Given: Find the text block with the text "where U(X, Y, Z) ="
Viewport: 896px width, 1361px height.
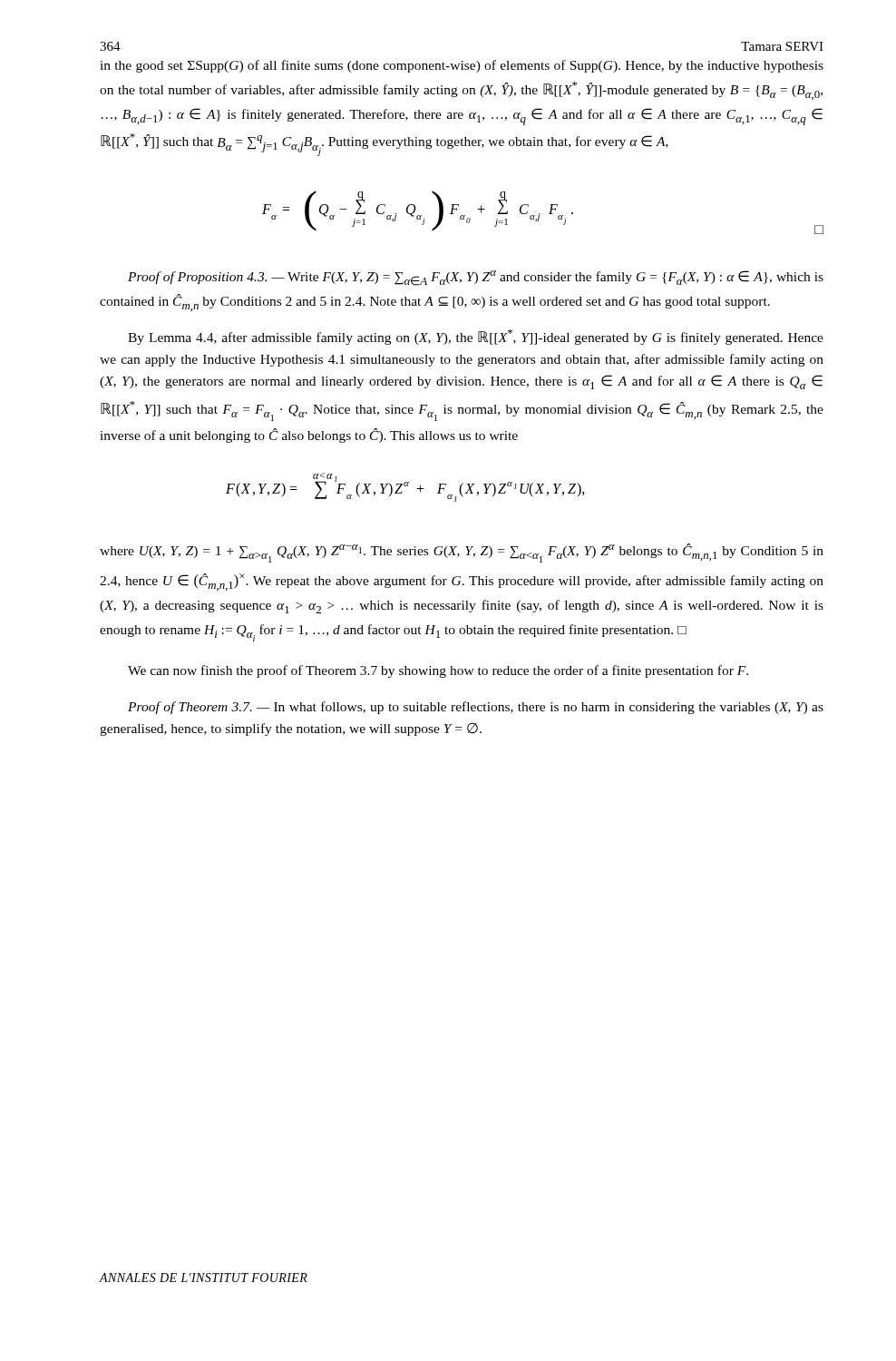Looking at the screenshot, I should (x=462, y=639).
